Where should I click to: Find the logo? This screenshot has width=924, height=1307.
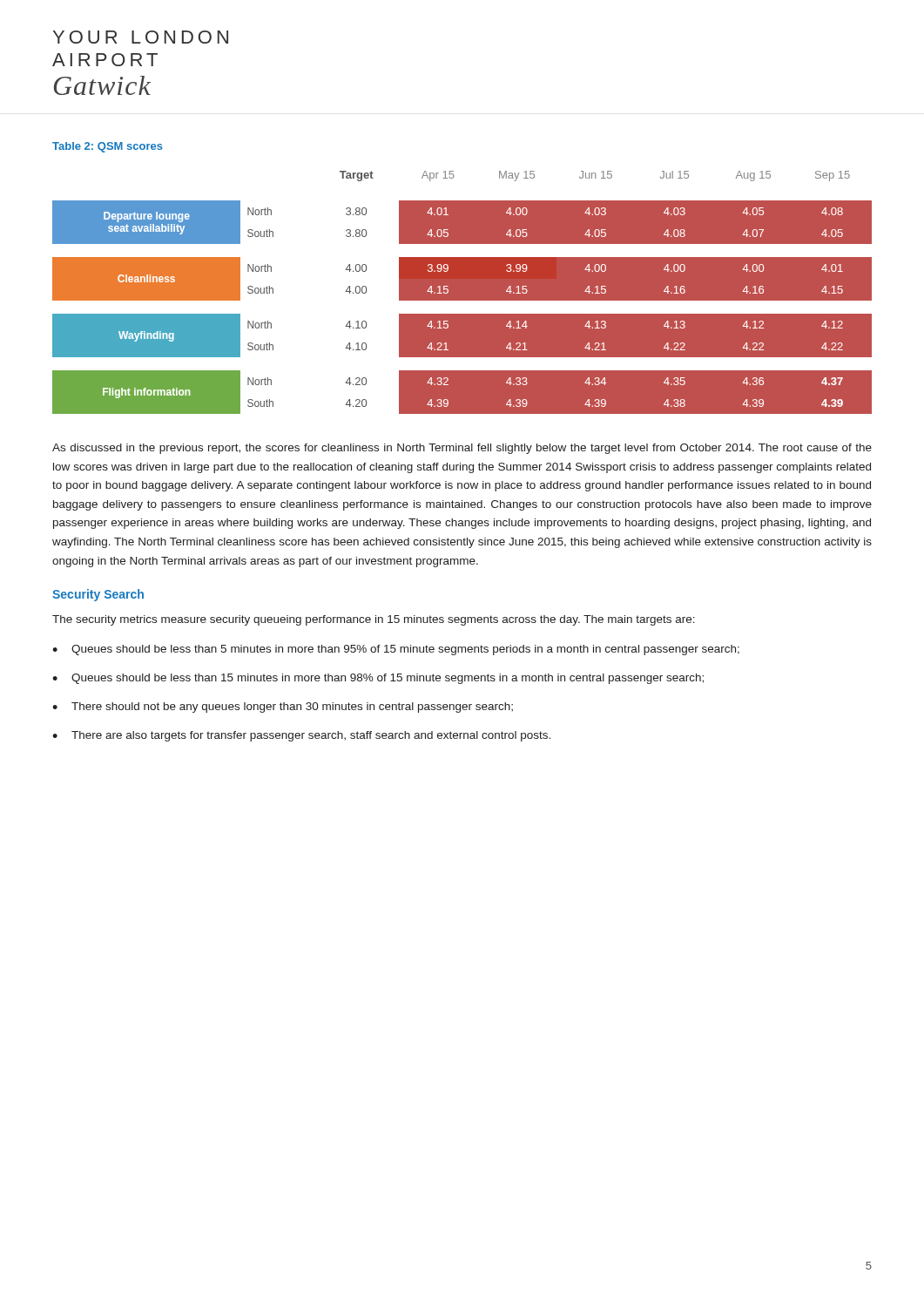tap(192, 63)
